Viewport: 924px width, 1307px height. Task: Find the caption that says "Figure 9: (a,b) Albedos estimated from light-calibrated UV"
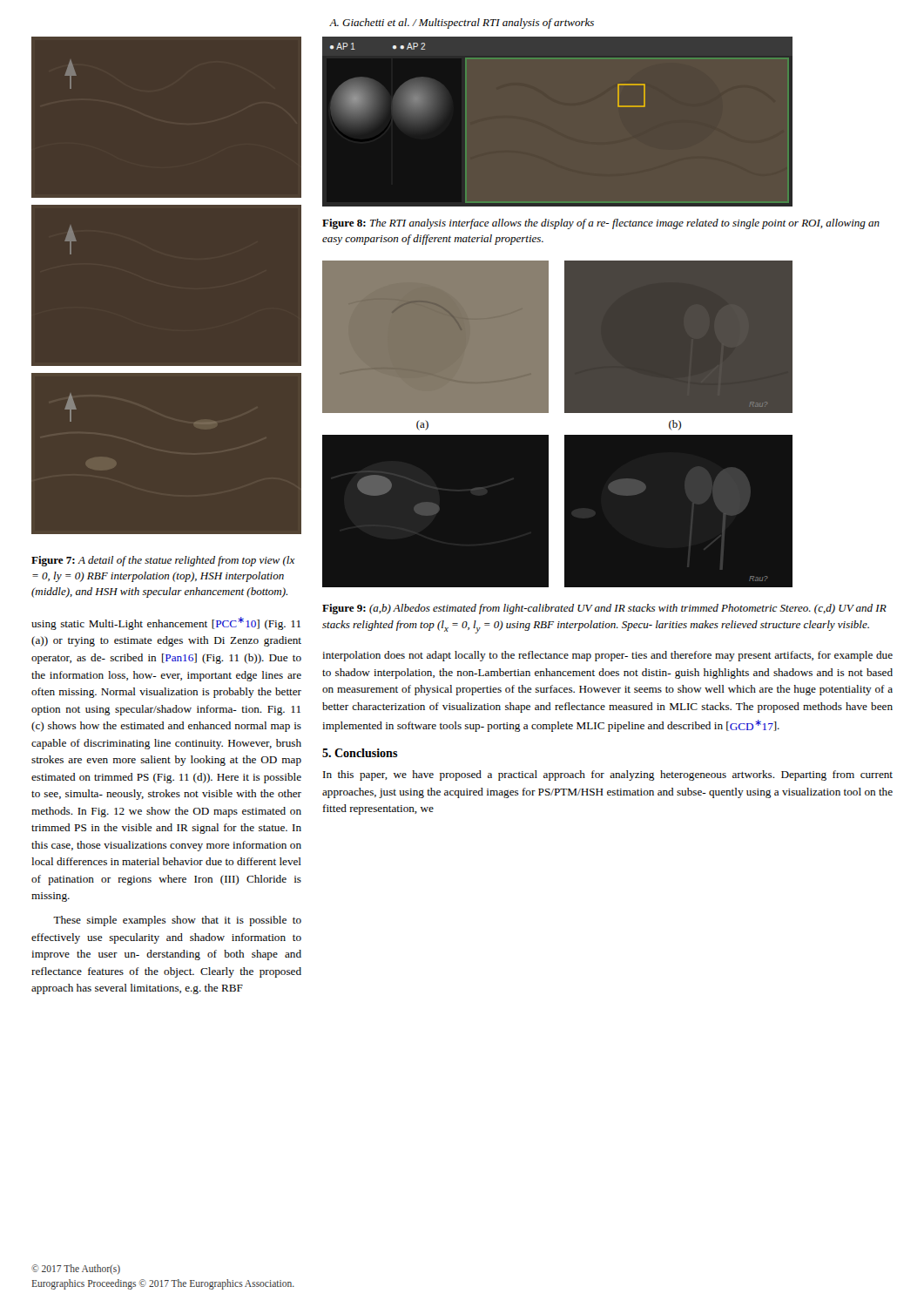[x=604, y=617]
